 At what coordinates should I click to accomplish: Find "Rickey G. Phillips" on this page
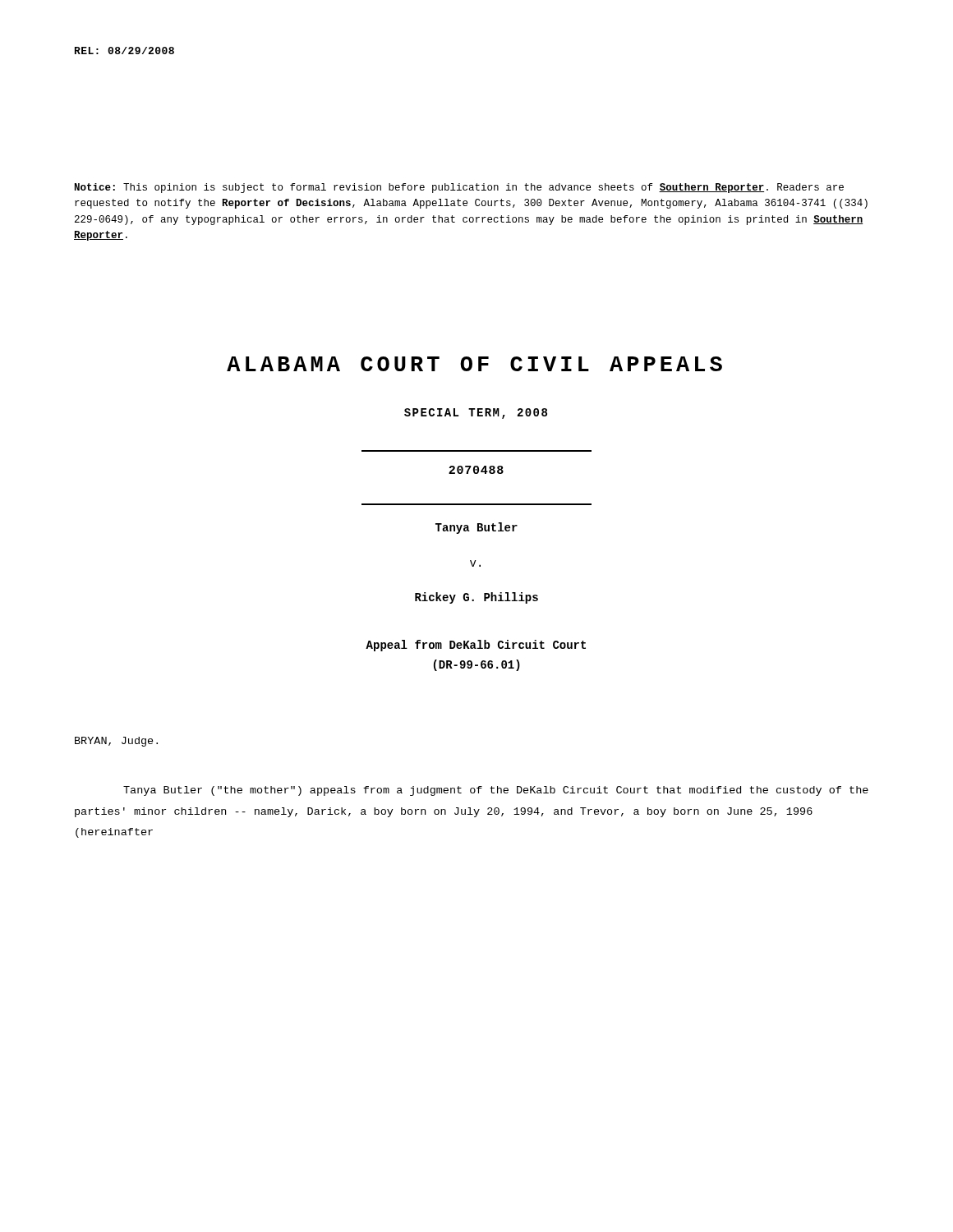click(x=476, y=598)
